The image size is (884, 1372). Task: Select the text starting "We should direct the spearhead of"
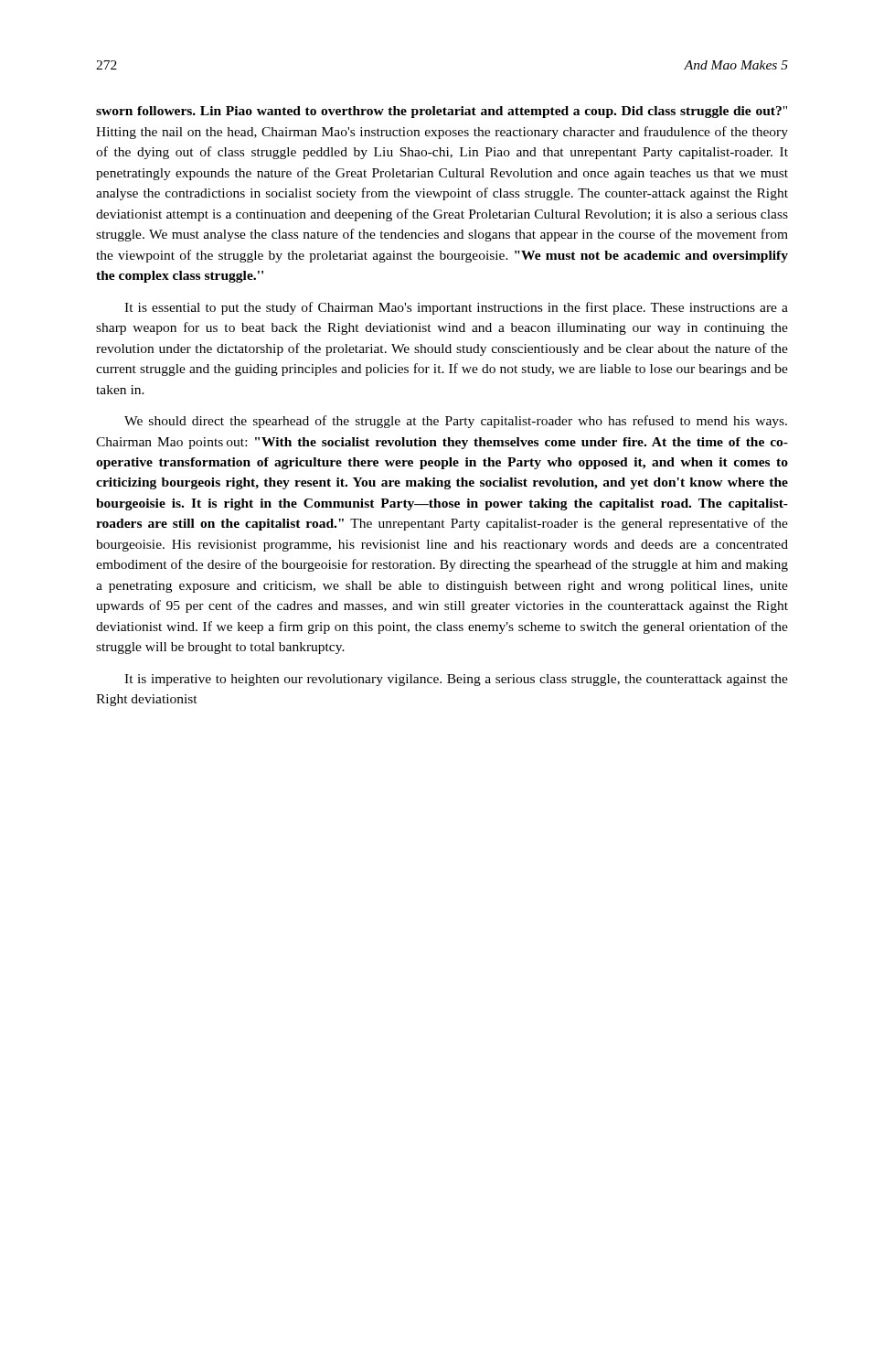pos(442,534)
